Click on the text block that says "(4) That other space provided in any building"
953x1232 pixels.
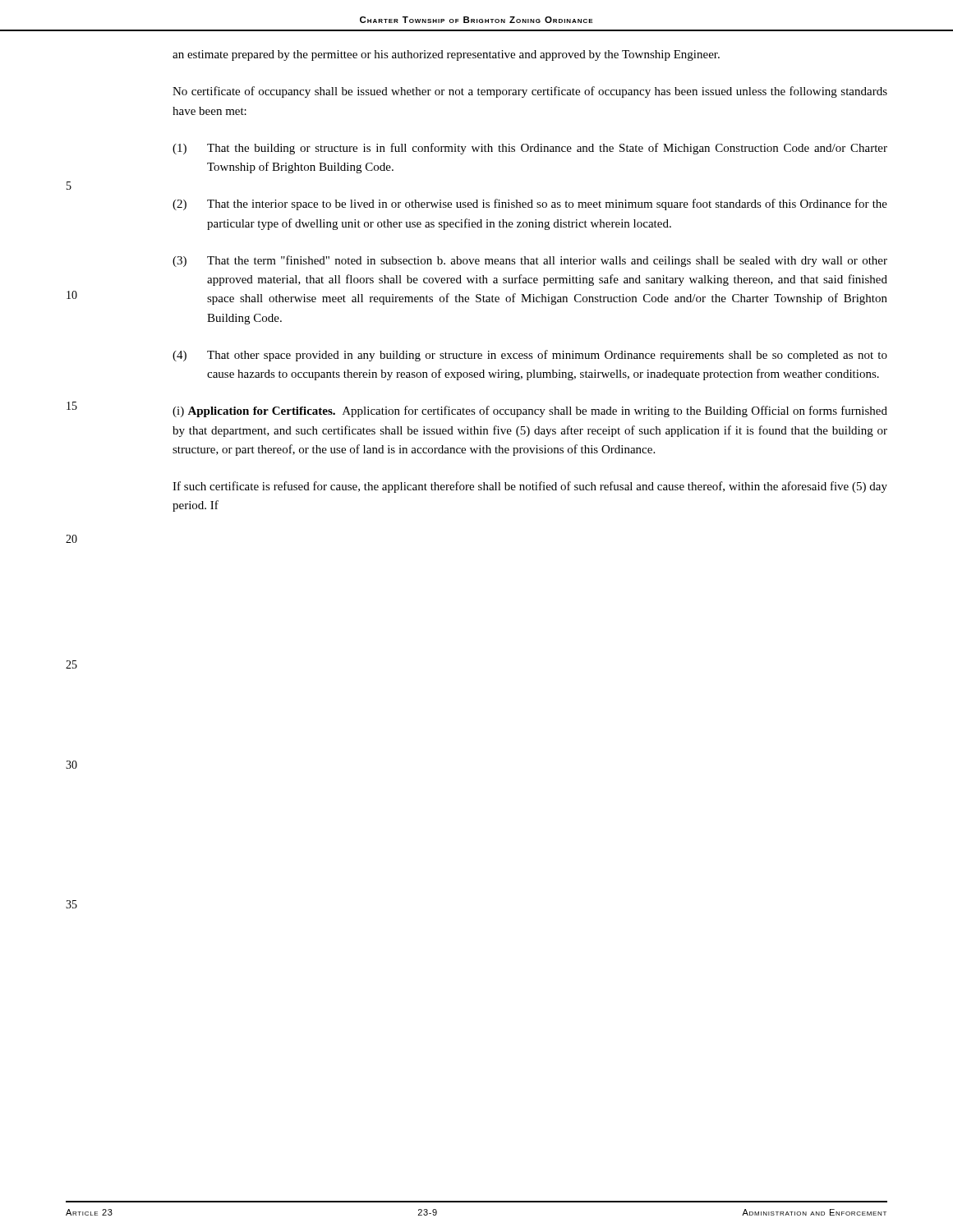530,365
